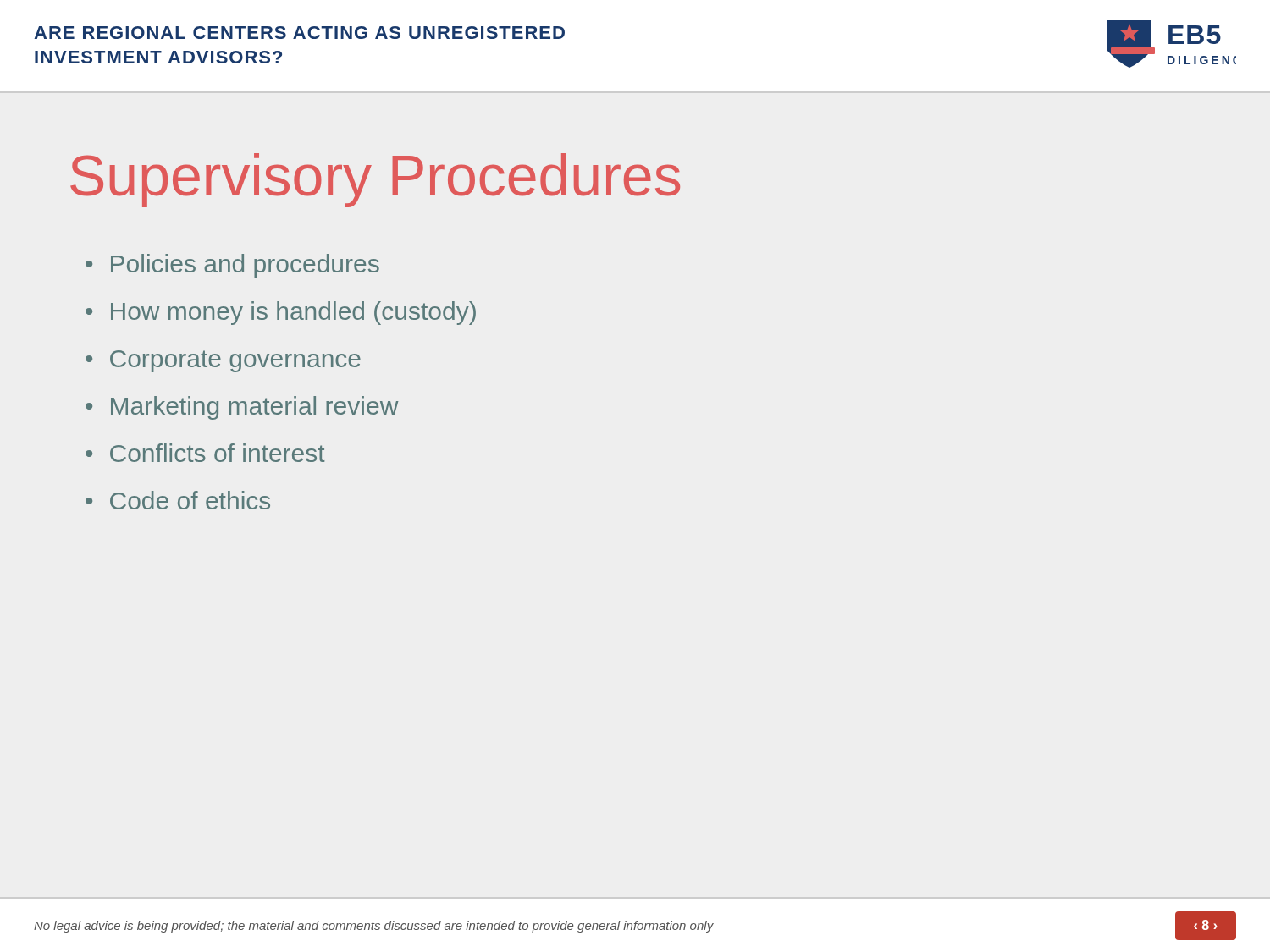Click where it says "Policies and procedures"
The height and width of the screenshot is (952, 1270).
244,263
